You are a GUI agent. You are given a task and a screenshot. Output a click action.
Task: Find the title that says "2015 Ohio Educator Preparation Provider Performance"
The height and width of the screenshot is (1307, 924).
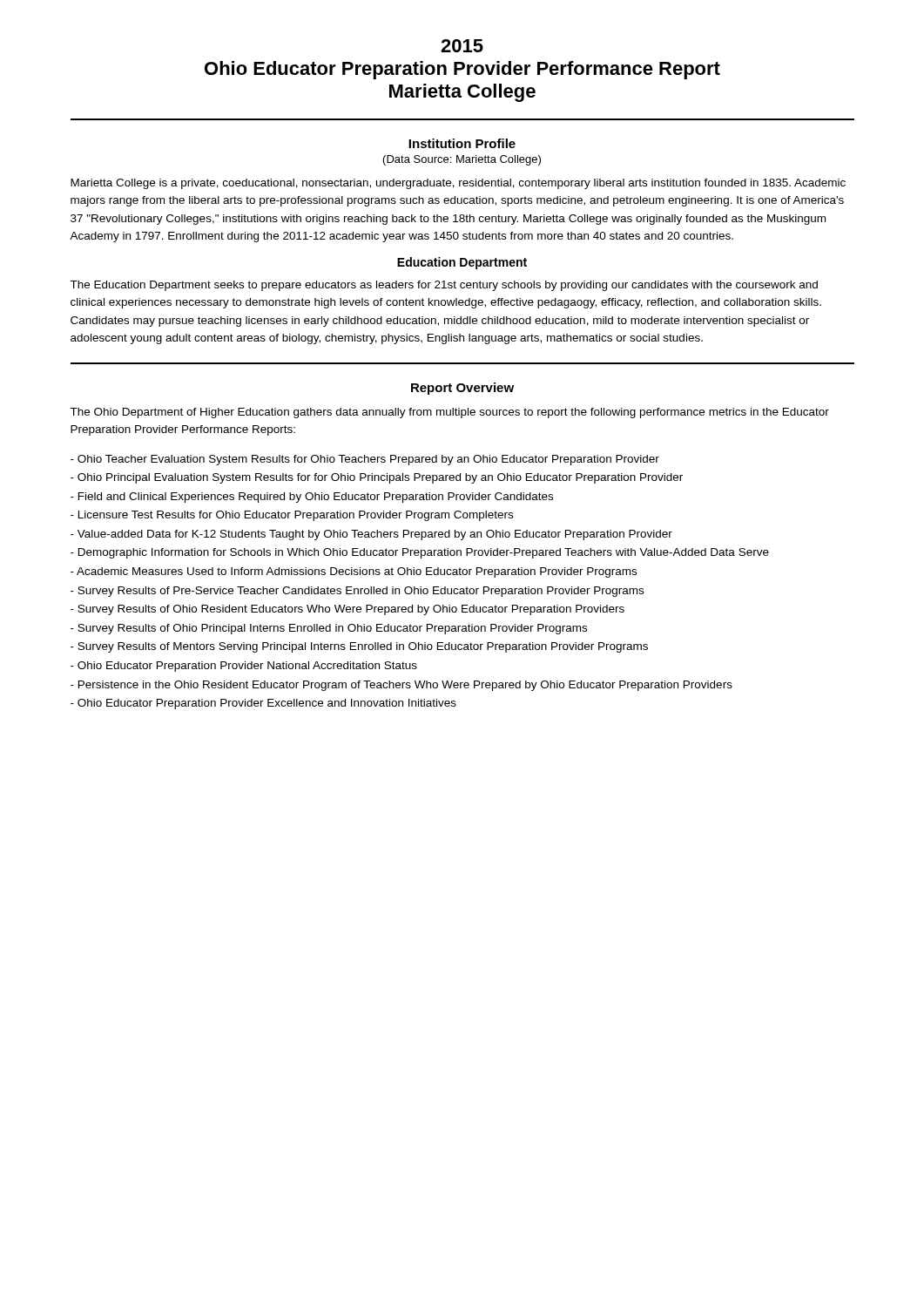point(462,69)
